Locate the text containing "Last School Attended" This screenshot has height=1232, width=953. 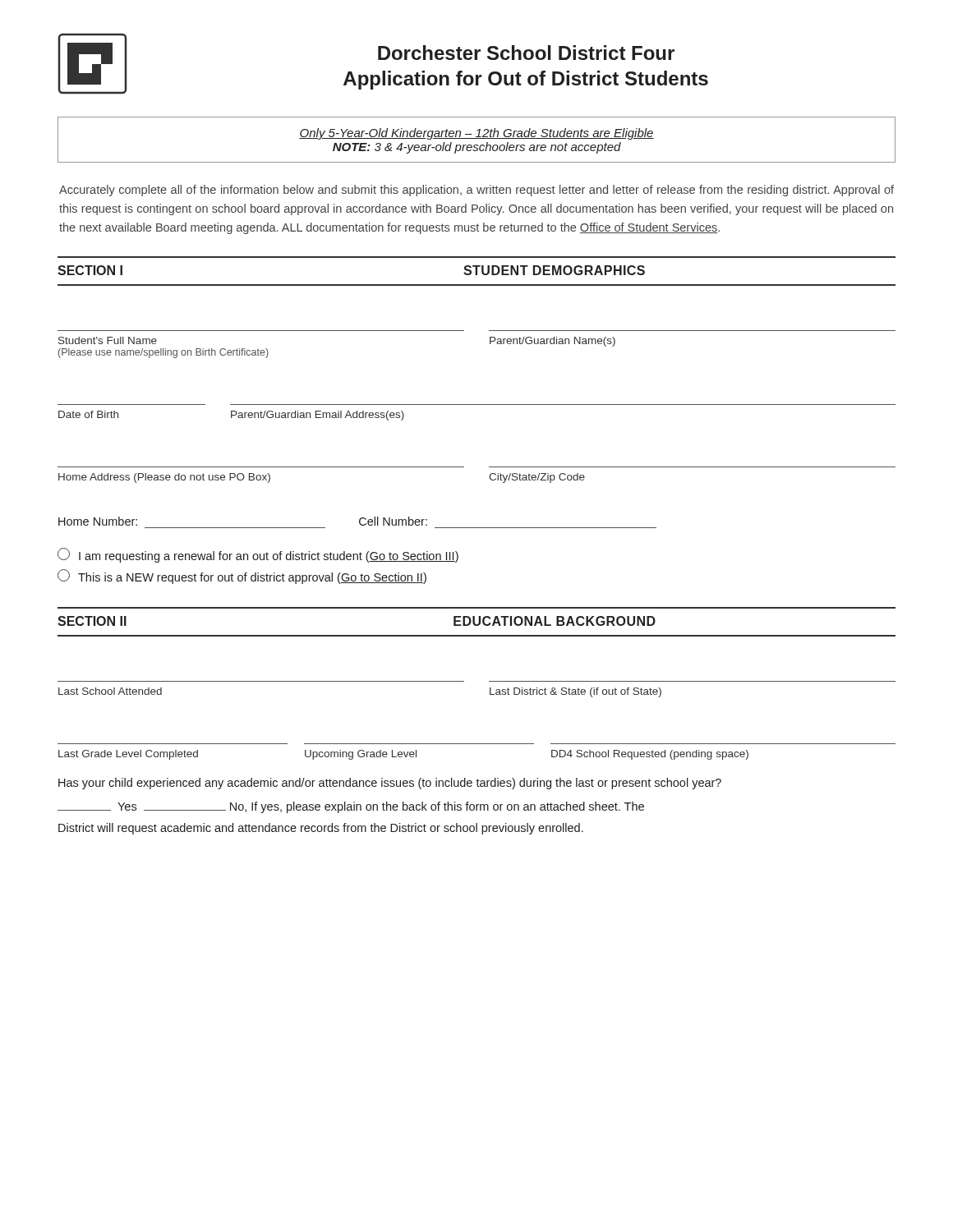pos(261,679)
